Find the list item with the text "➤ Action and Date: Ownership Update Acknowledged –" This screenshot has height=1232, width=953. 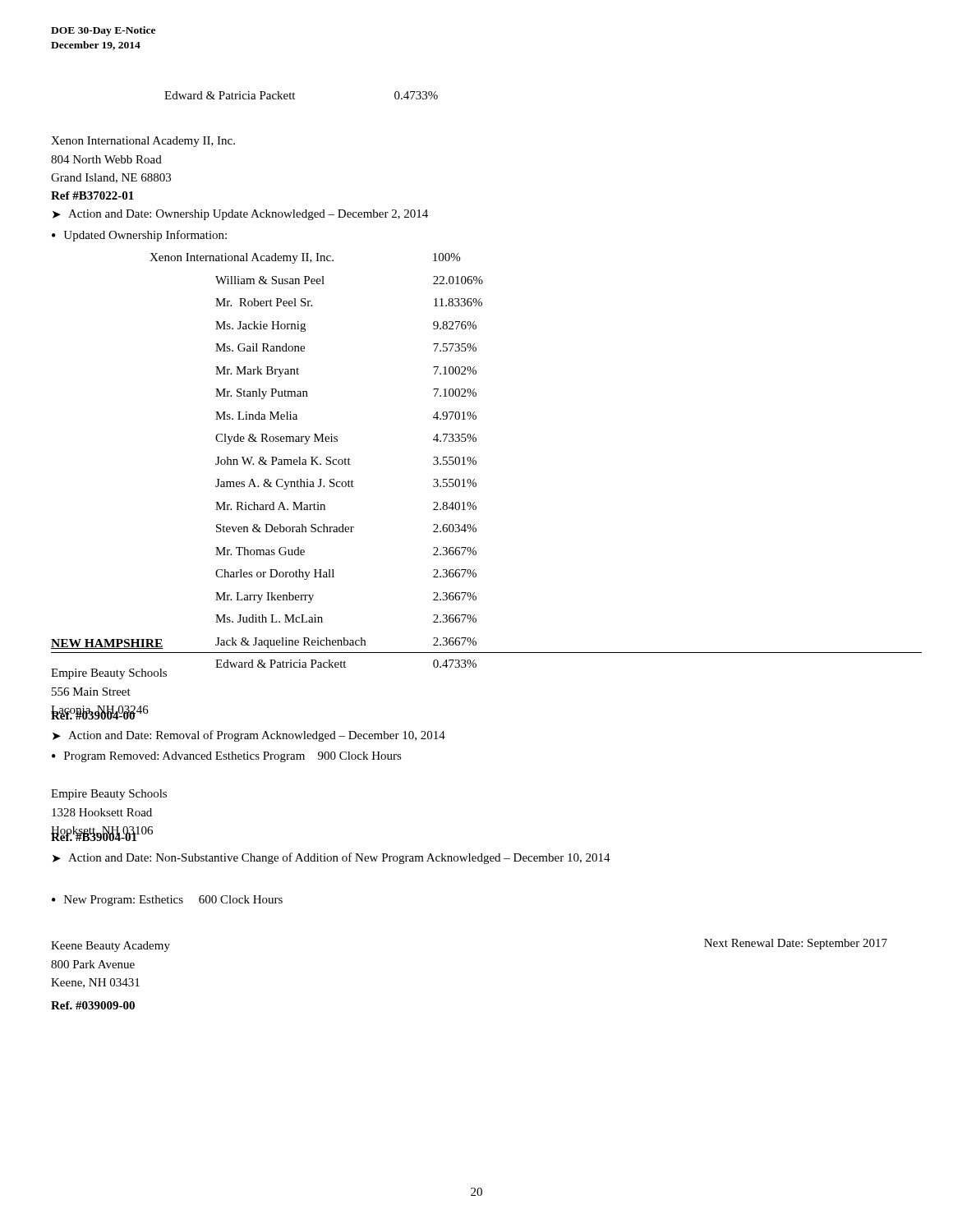coord(240,214)
